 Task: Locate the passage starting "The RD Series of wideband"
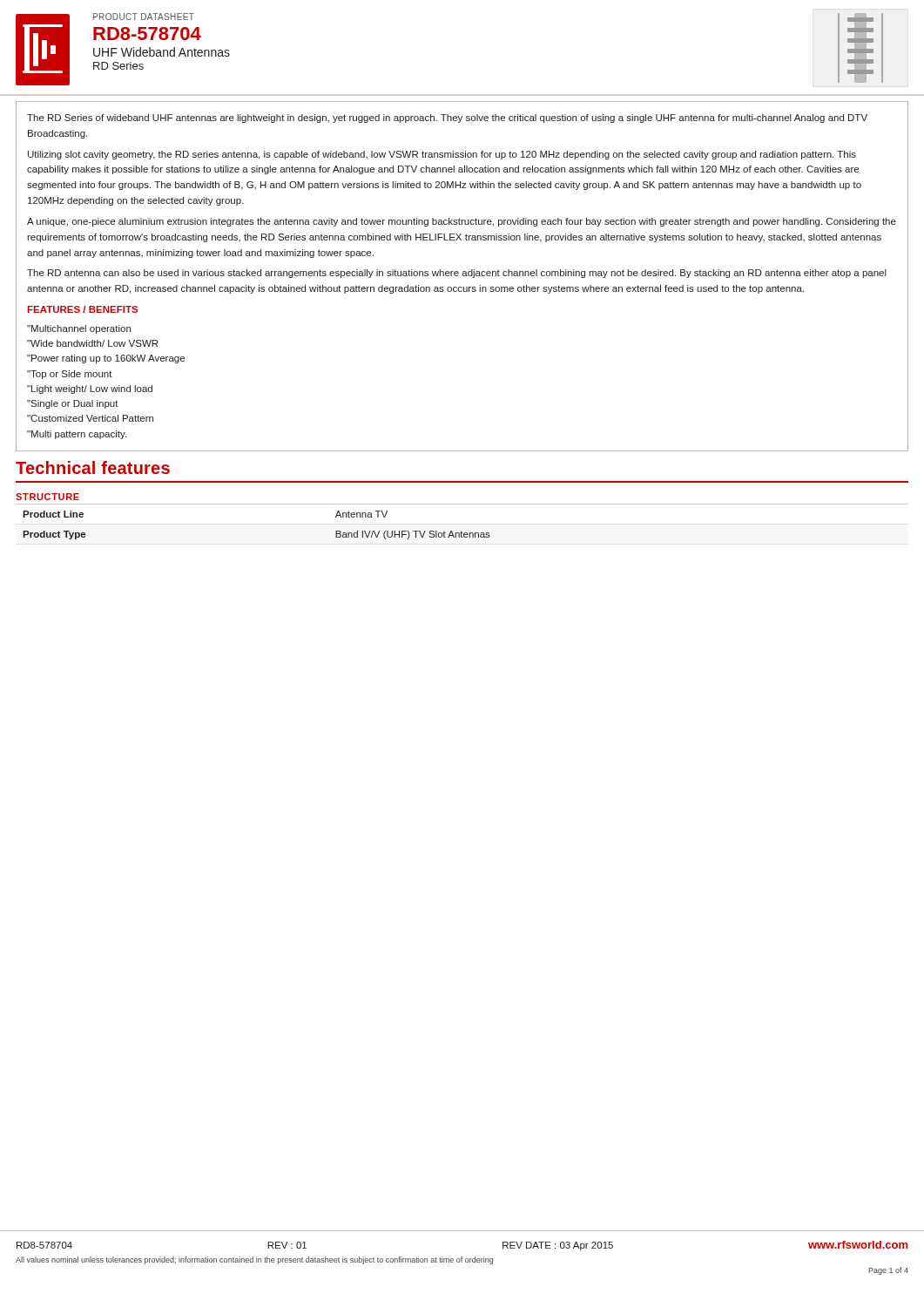coord(462,276)
